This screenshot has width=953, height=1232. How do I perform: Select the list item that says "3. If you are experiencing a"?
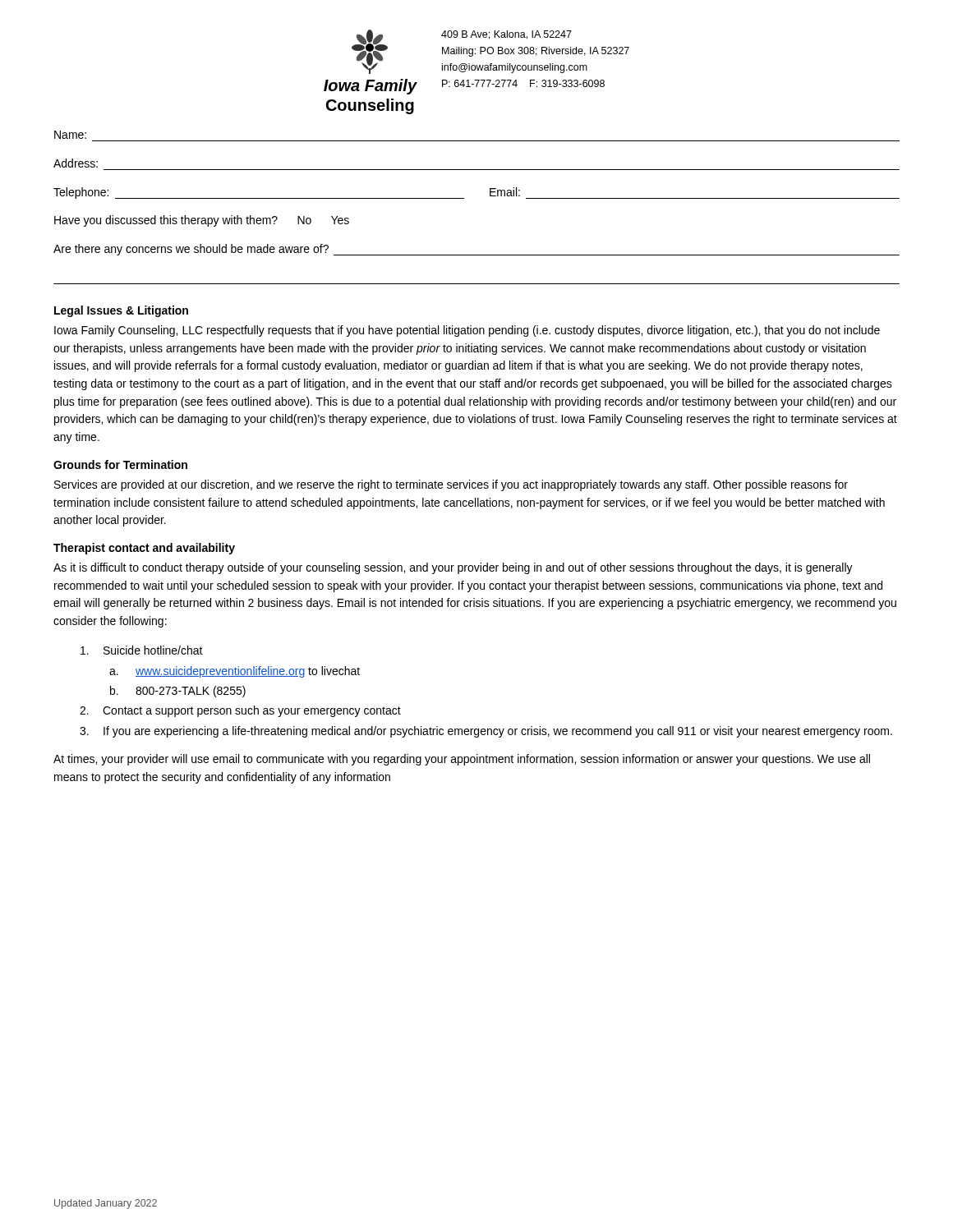486,732
